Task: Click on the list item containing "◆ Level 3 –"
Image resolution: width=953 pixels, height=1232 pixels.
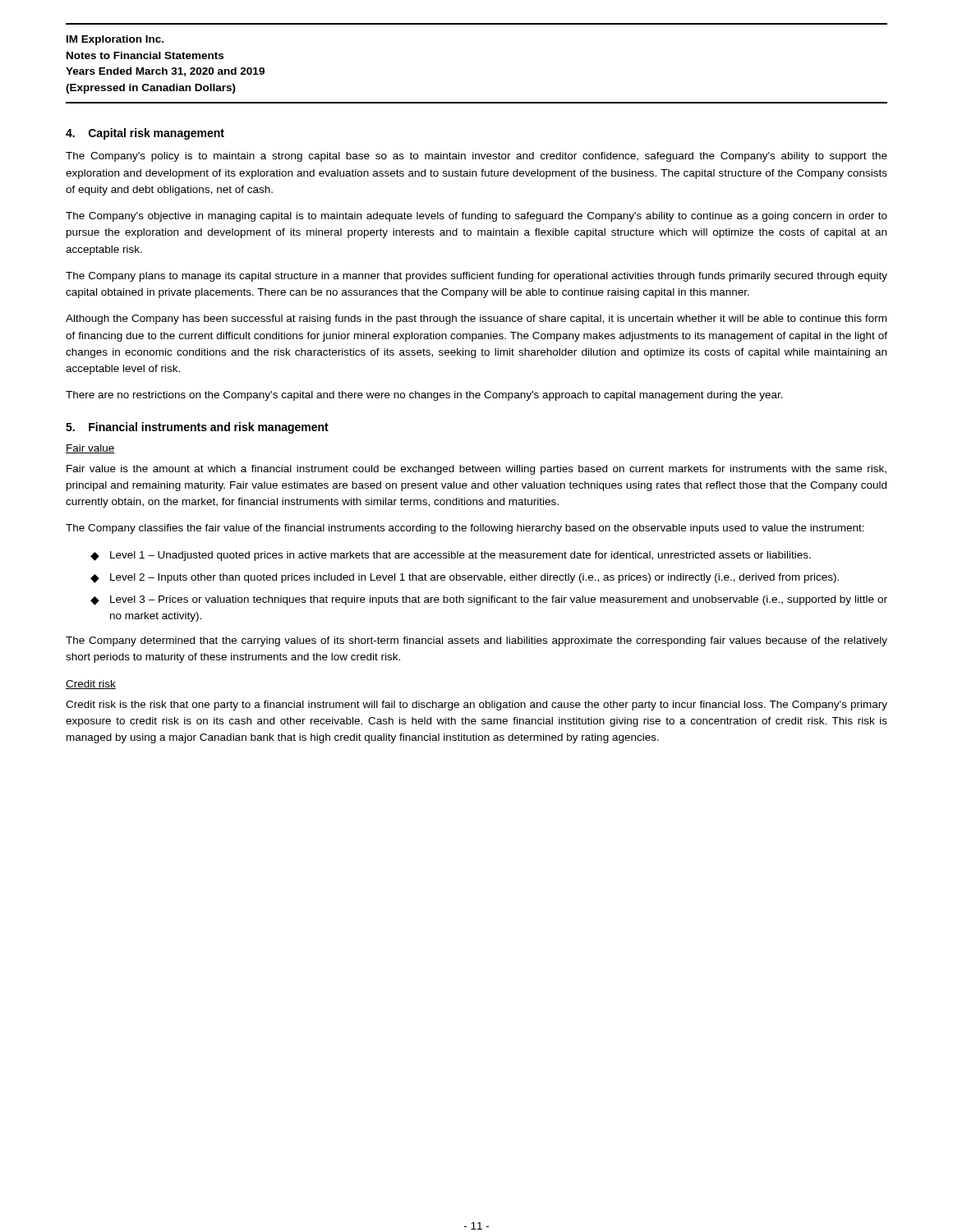Action: [489, 608]
